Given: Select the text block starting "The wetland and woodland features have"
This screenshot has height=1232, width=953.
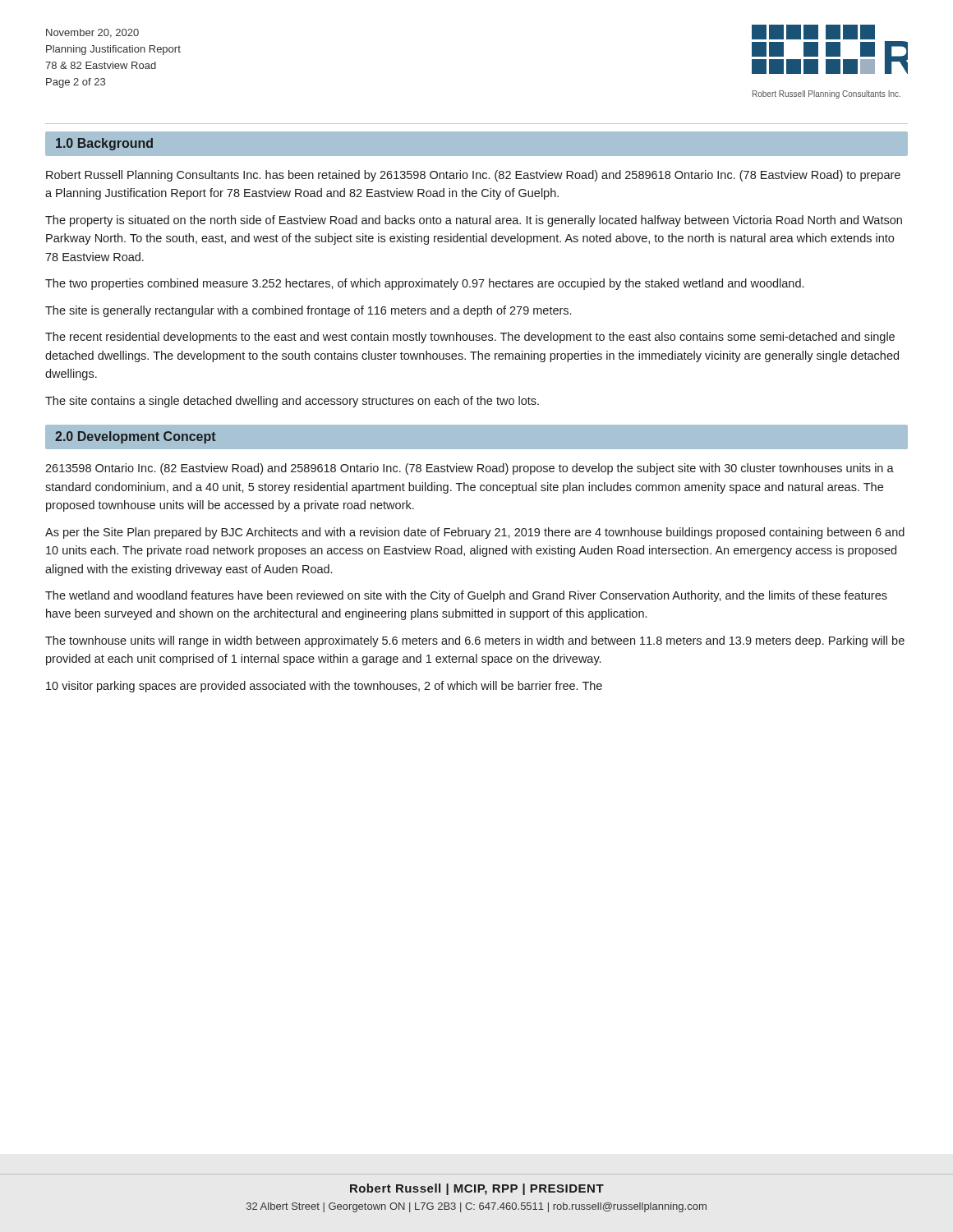Looking at the screenshot, I should coord(466,605).
